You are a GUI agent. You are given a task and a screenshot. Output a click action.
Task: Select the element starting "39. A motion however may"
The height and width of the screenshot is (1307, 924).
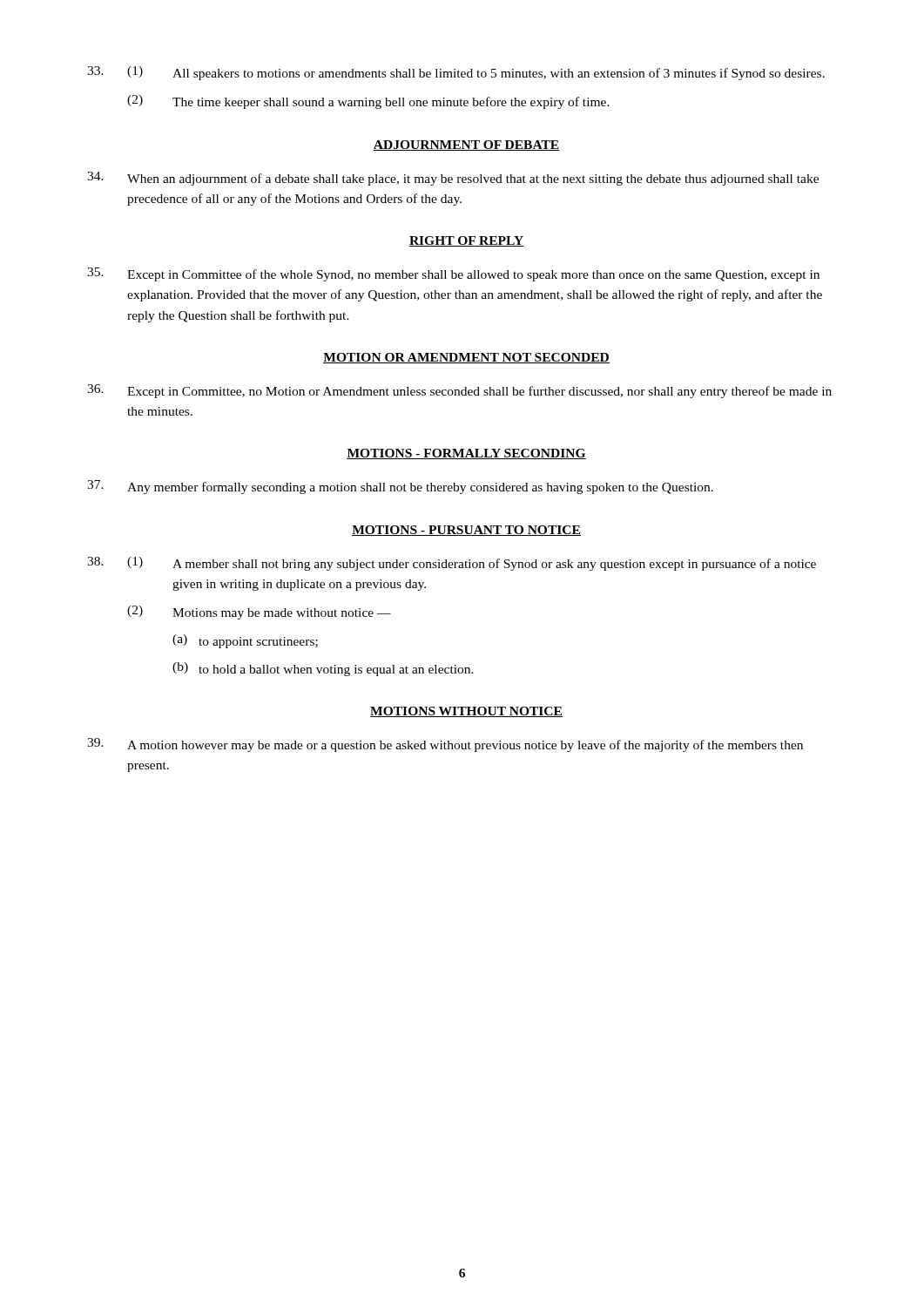pos(466,755)
